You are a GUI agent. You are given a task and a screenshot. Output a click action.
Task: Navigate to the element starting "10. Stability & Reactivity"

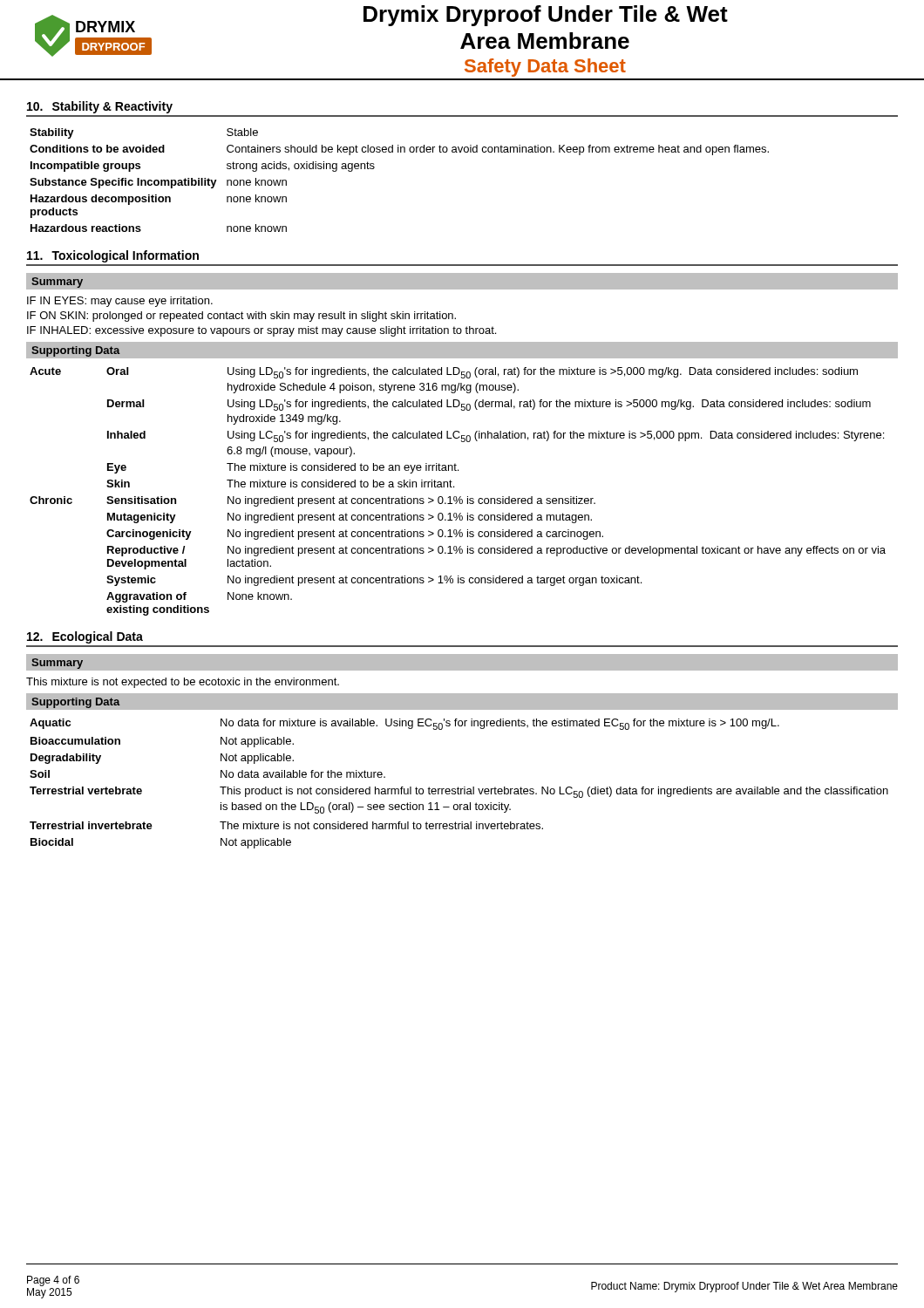click(99, 106)
